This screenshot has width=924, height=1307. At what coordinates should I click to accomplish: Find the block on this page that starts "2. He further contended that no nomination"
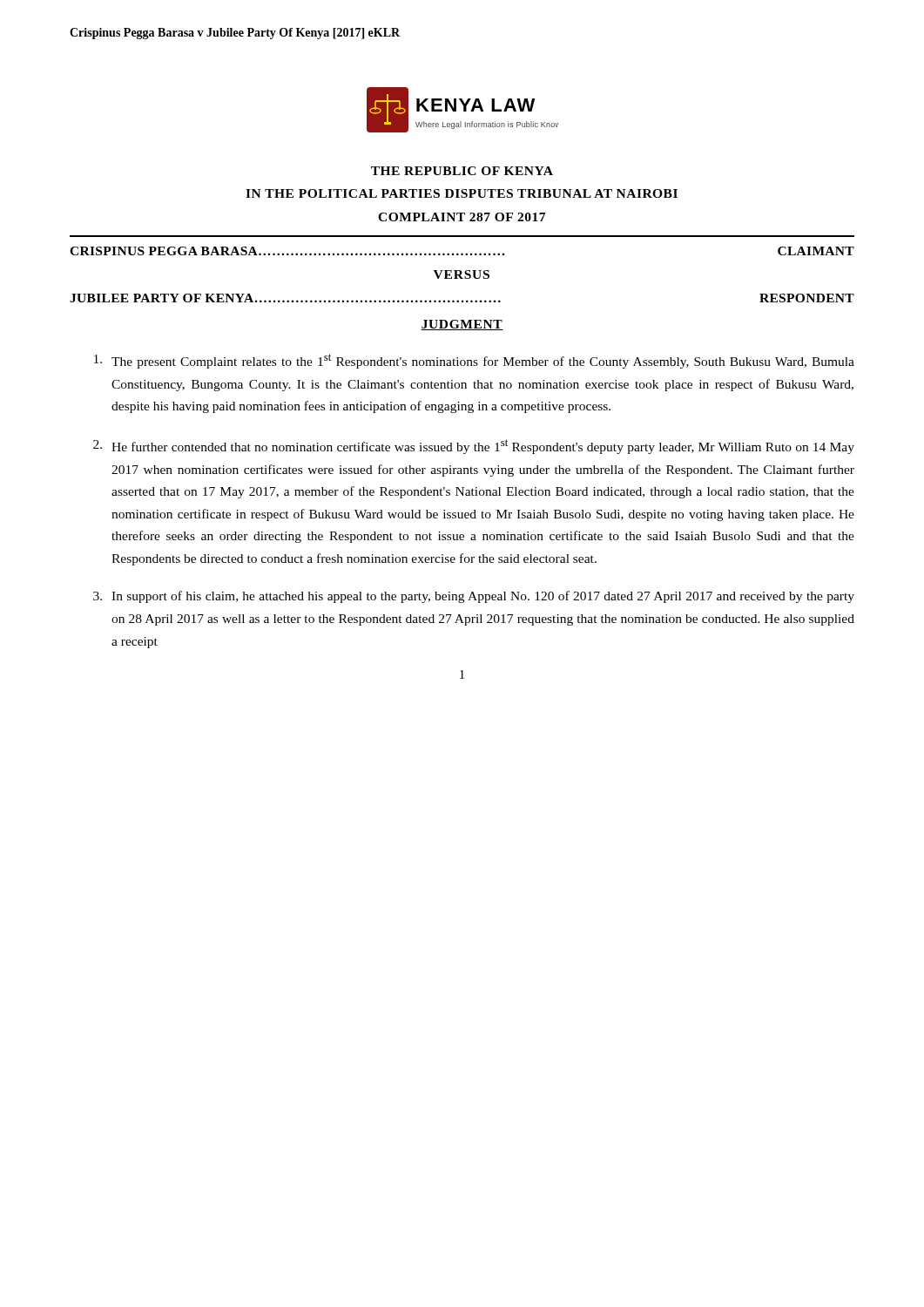coord(462,501)
